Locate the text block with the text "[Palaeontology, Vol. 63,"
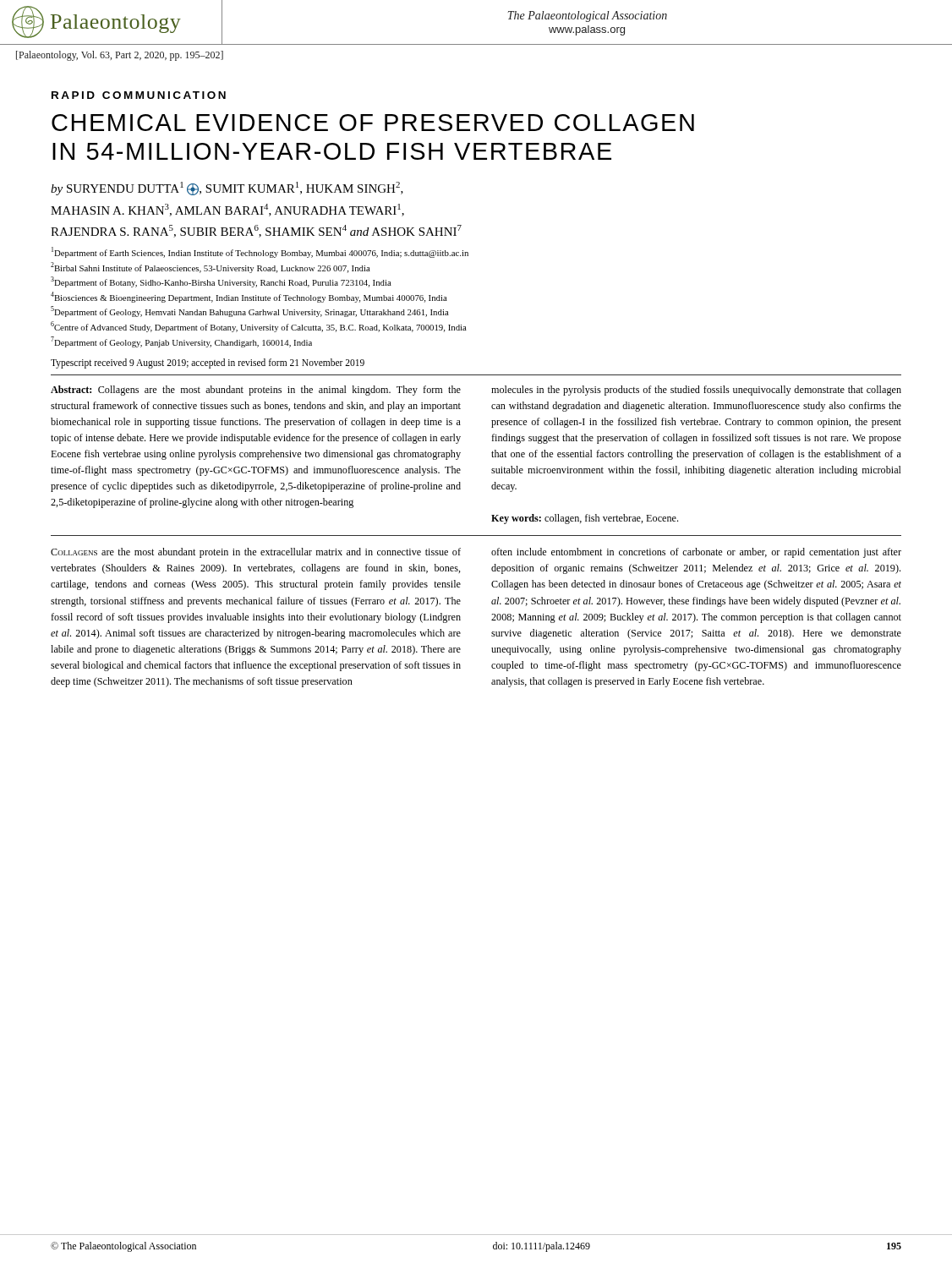Viewport: 952px width, 1268px height. tap(119, 55)
